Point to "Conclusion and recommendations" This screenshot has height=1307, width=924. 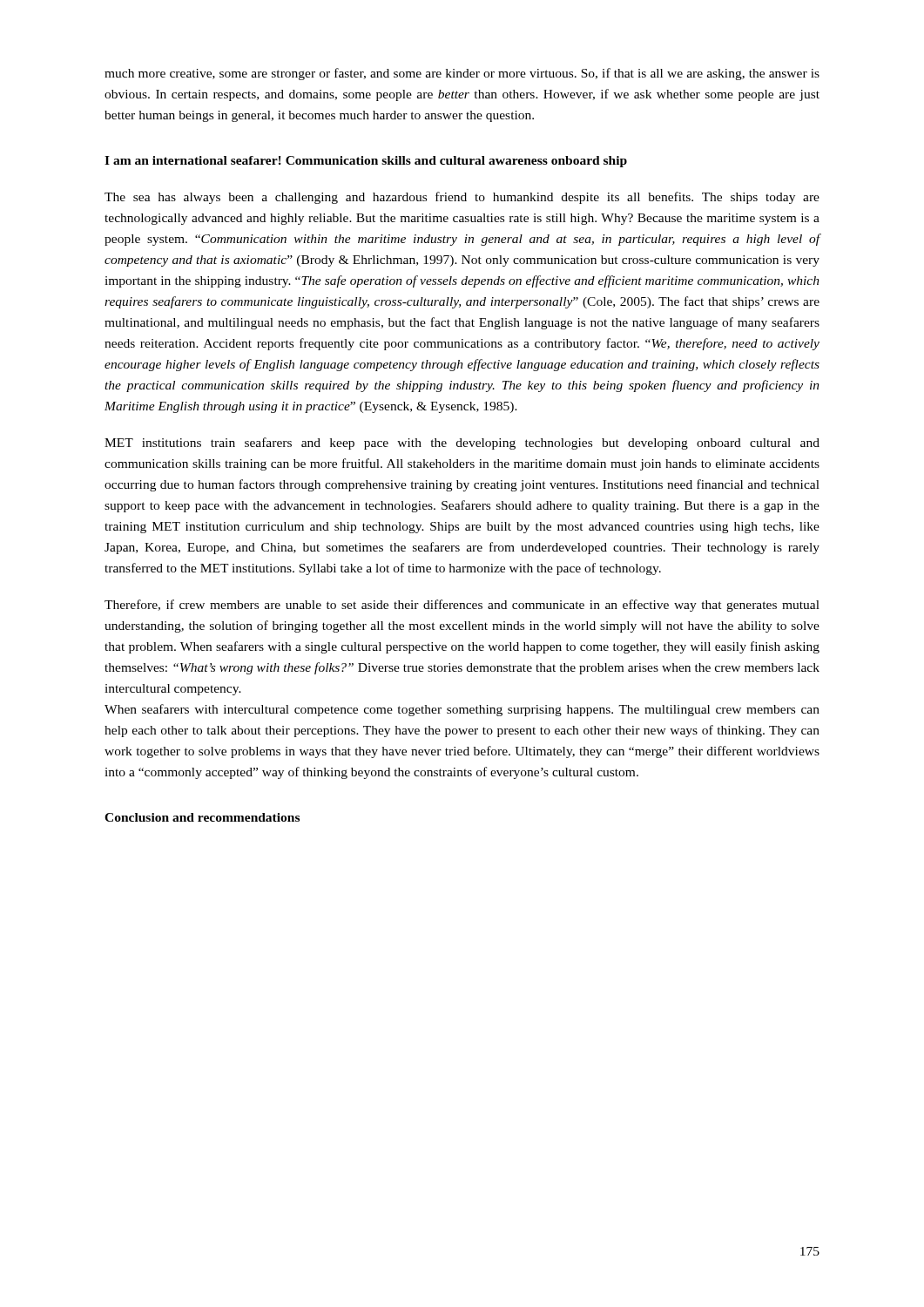(x=202, y=817)
